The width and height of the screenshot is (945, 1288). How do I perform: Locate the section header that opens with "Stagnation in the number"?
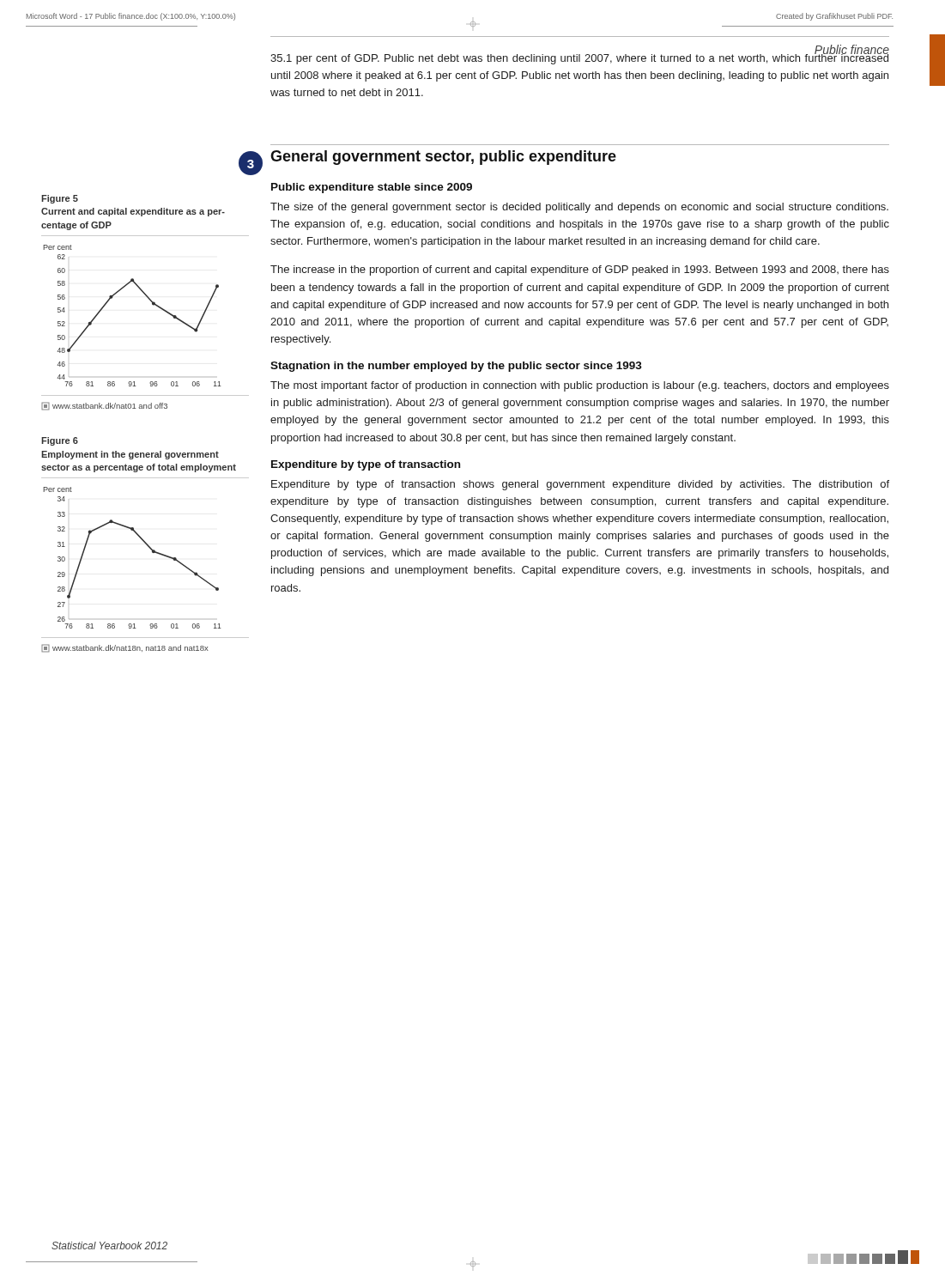click(x=456, y=366)
